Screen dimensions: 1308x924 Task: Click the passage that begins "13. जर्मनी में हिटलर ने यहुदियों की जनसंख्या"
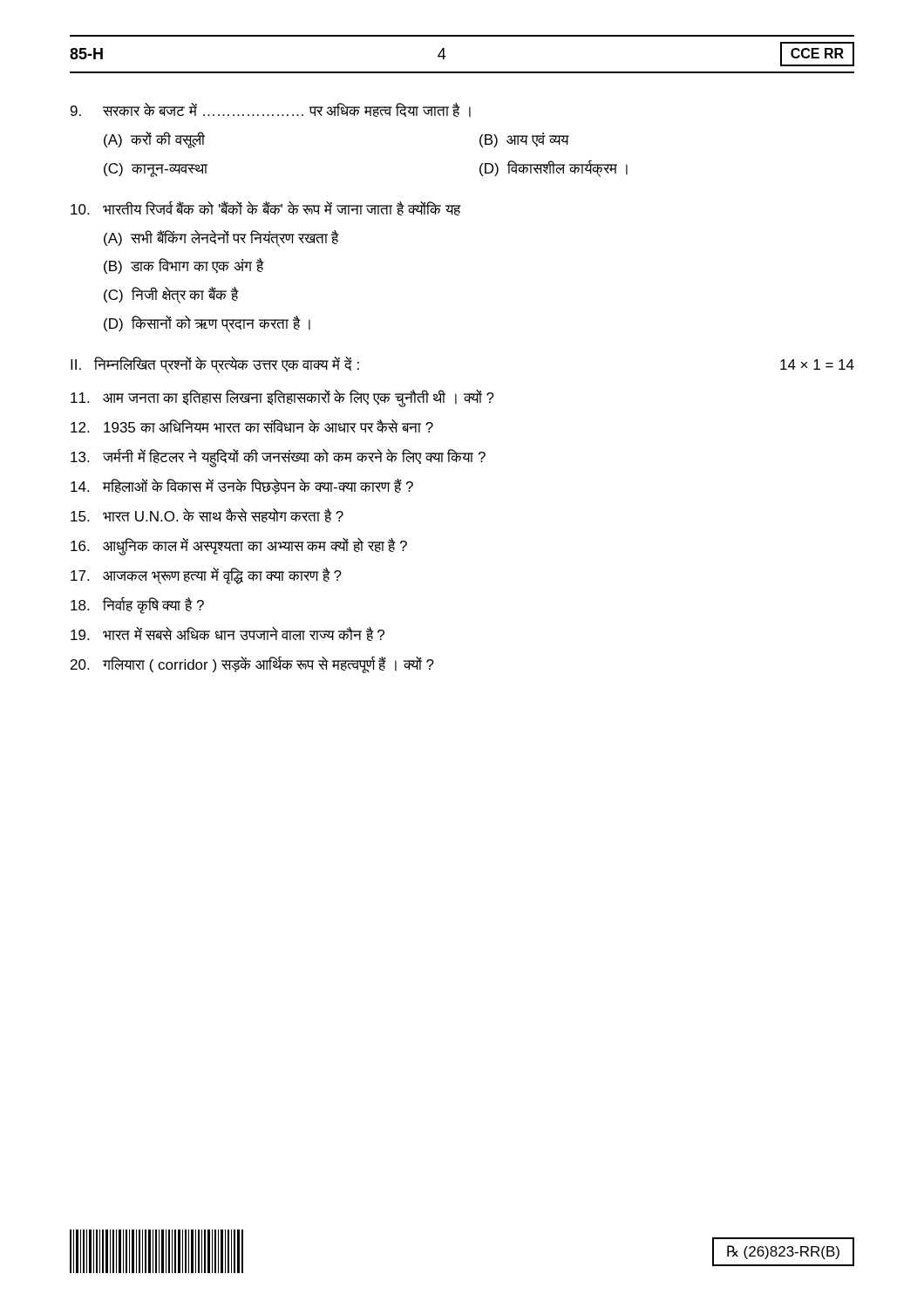tap(462, 458)
